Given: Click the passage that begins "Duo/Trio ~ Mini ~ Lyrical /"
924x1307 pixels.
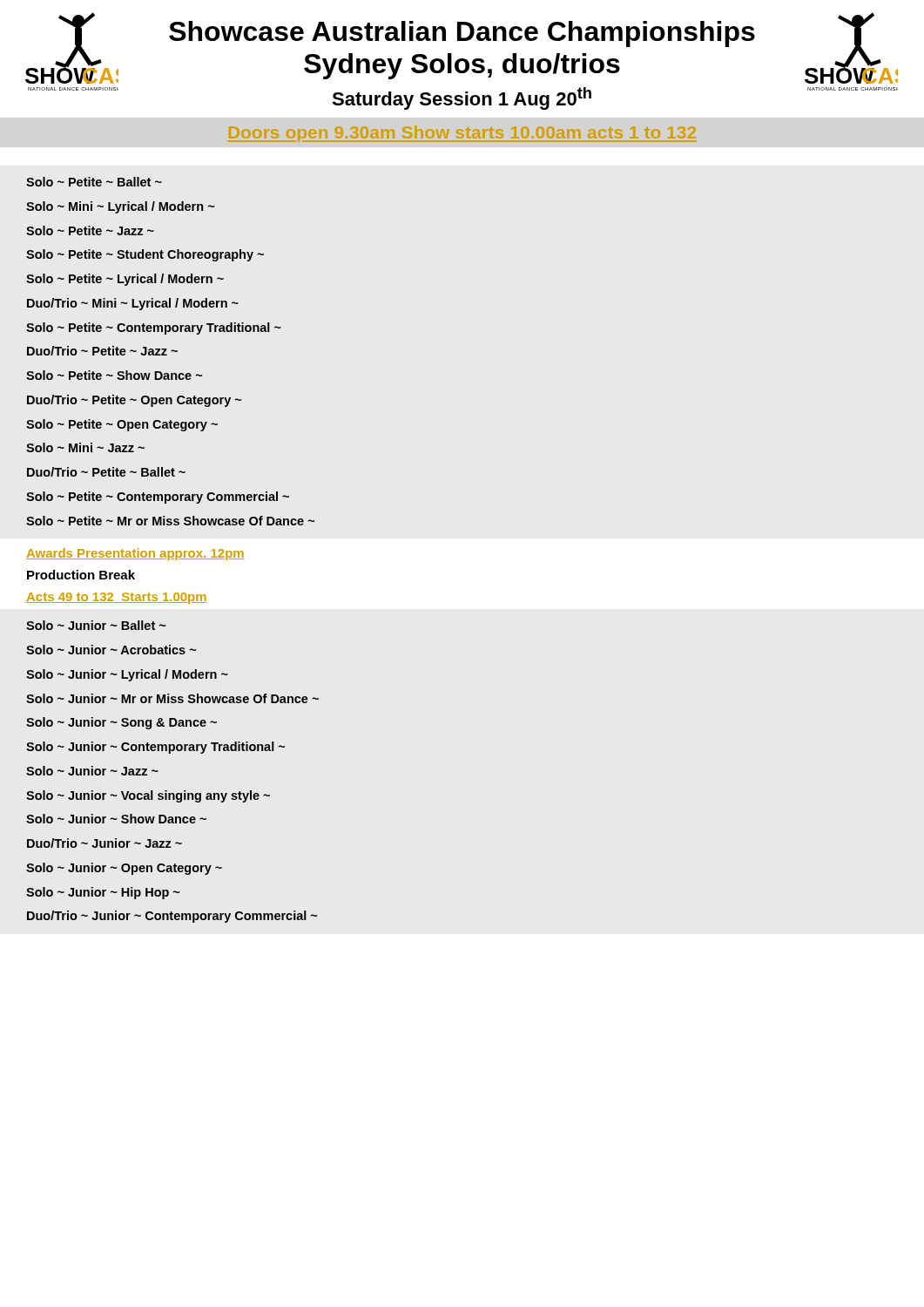Looking at the screenshot, I should [x=132, y=303].
